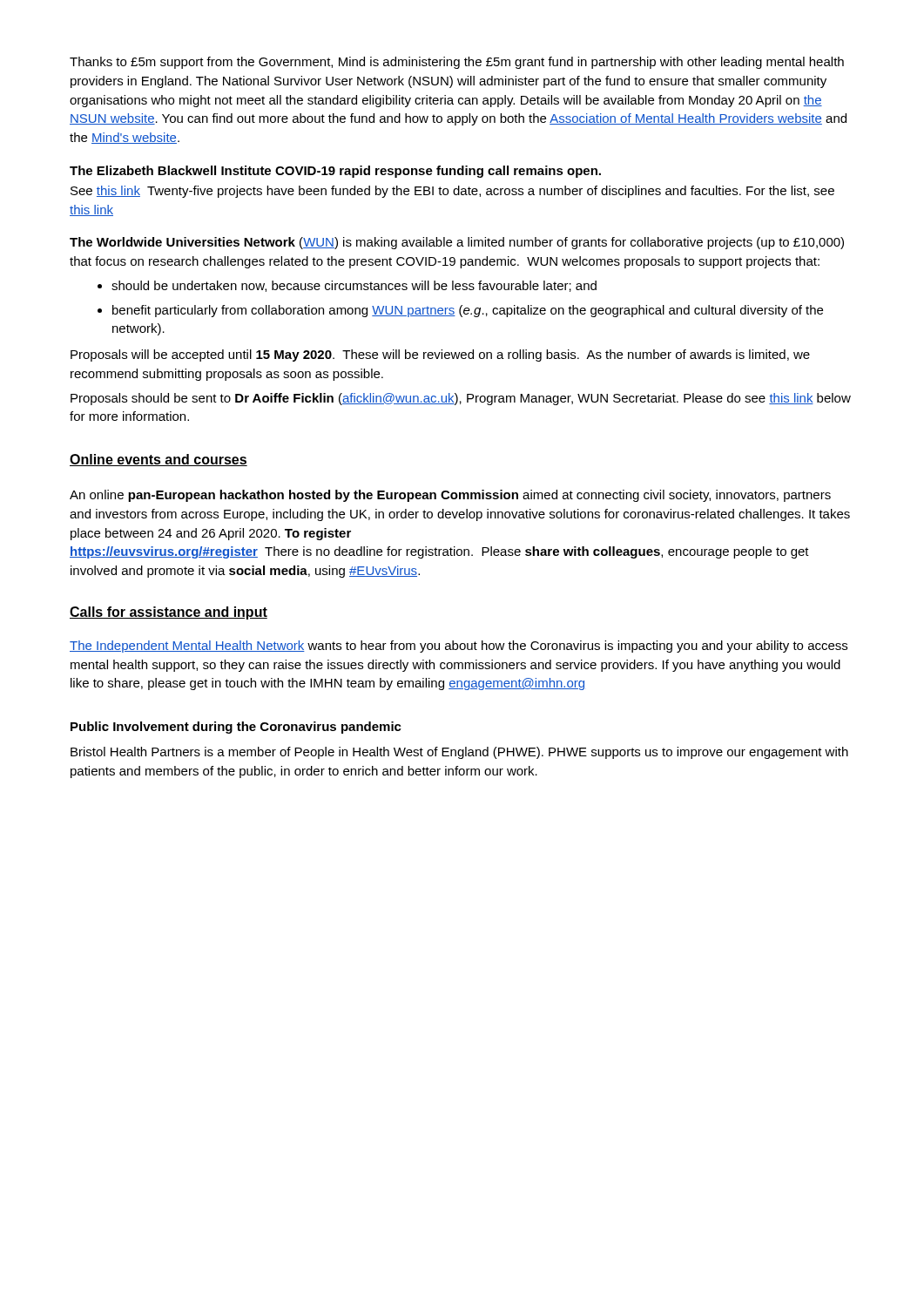The height and width of the screenshot is (1307, 924).
Task: Find the block starting "The Independent Mental Health Network"
Action: pyautogui.click(x=459, y=664)
